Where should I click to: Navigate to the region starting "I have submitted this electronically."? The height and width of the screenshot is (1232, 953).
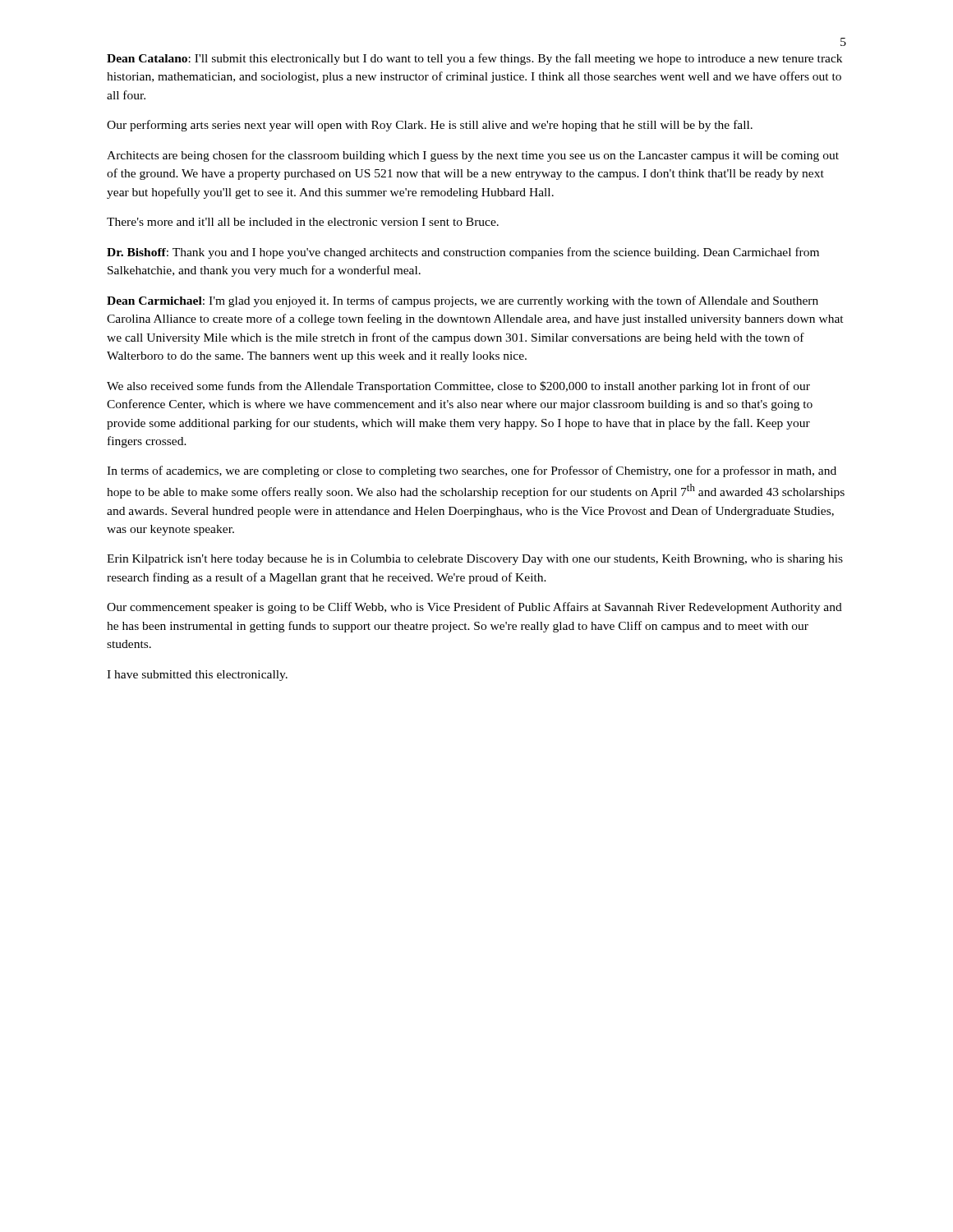(x=197, y=674)
